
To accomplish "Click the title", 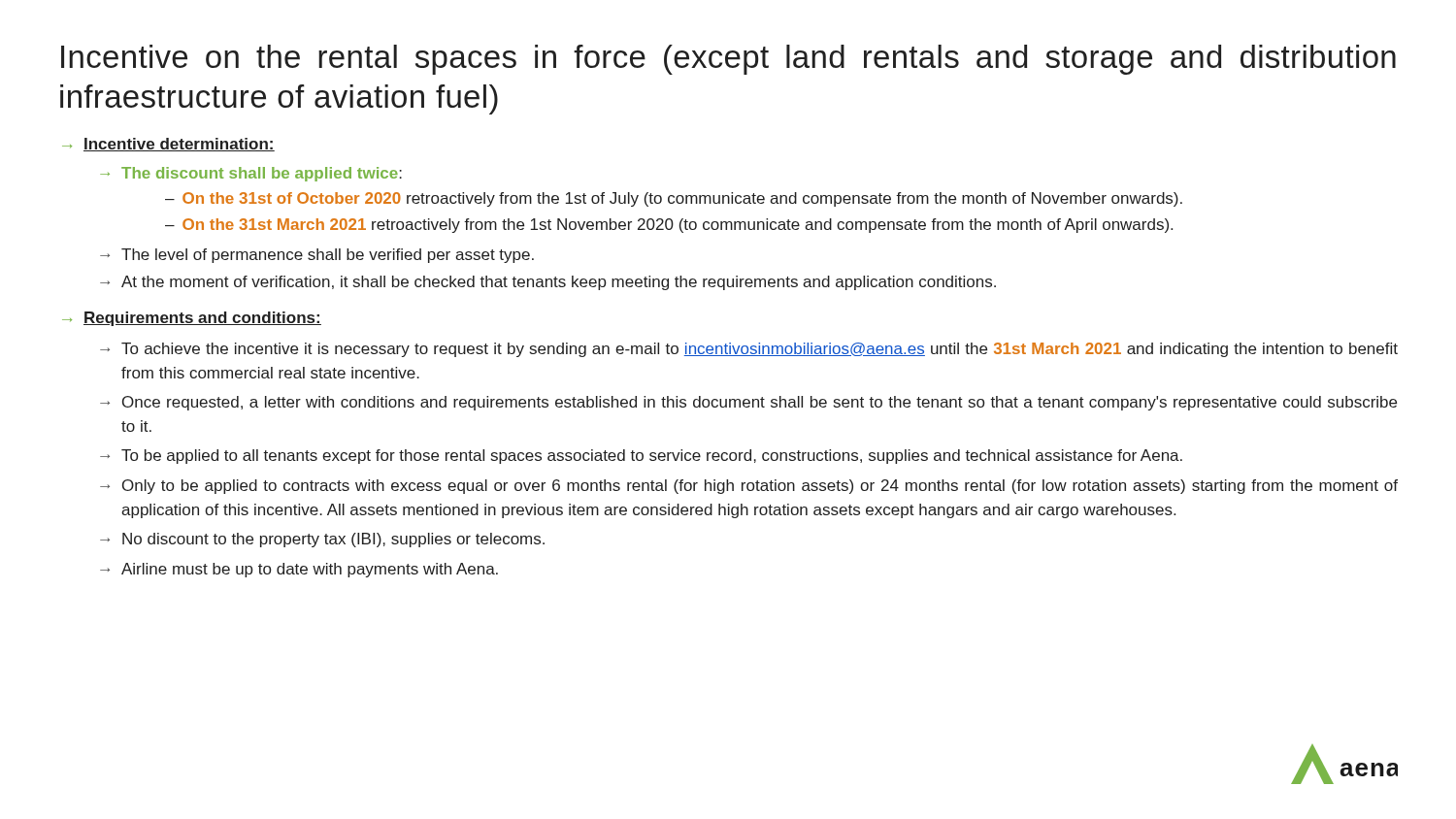I will point(728,77).
